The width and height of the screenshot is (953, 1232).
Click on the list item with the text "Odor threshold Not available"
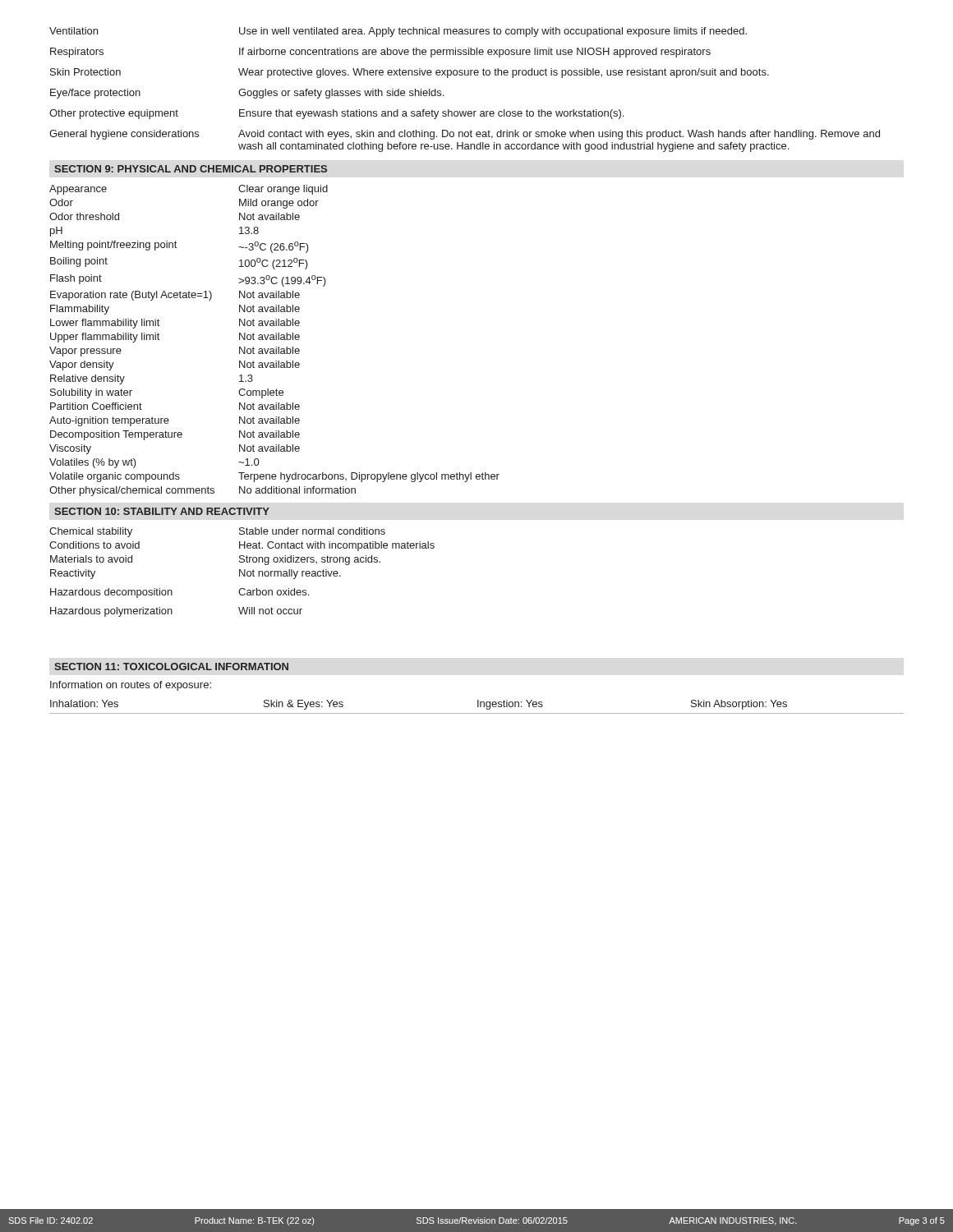[x=83, y=216]
